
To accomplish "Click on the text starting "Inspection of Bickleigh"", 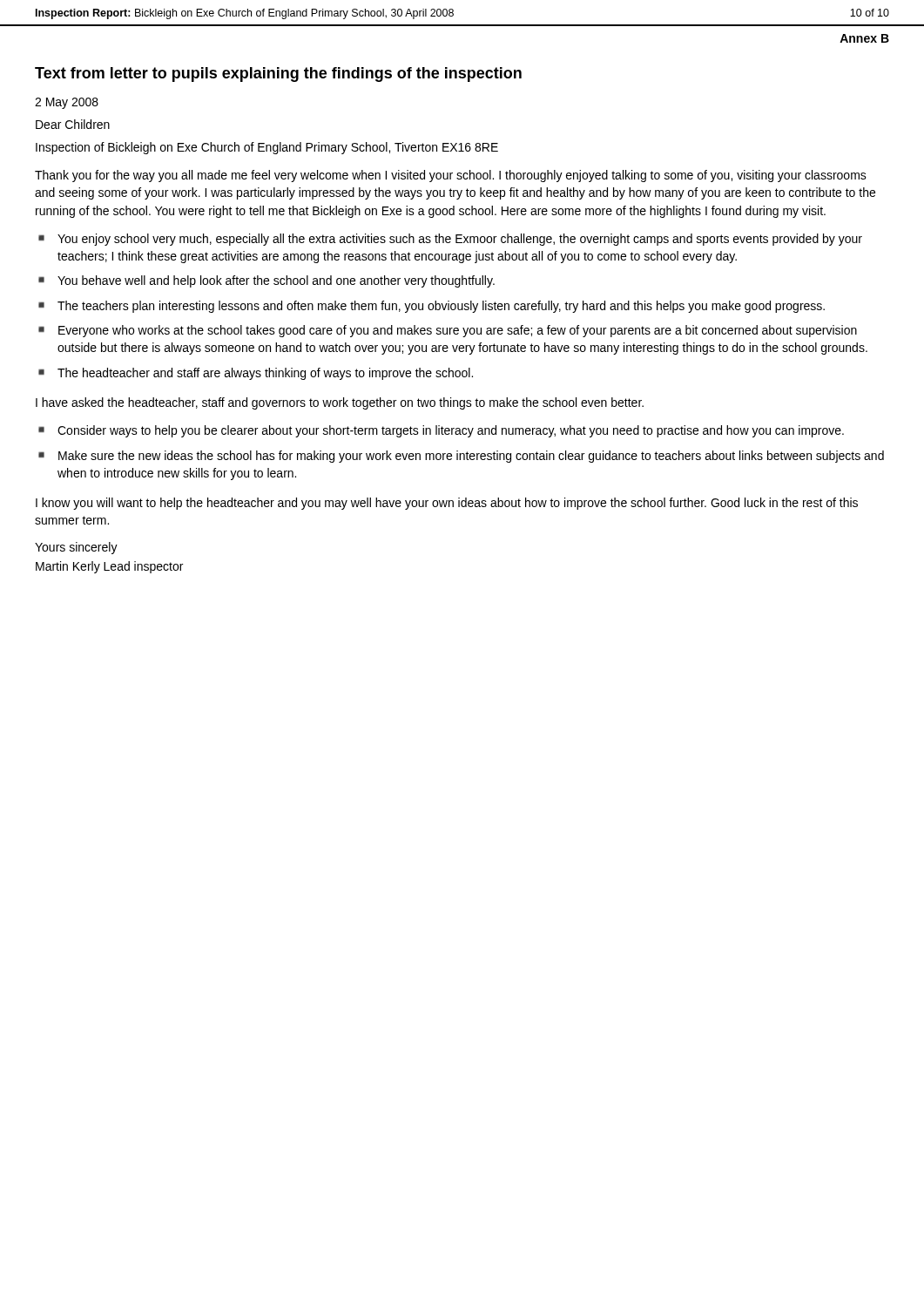I will tap(267, 147).
